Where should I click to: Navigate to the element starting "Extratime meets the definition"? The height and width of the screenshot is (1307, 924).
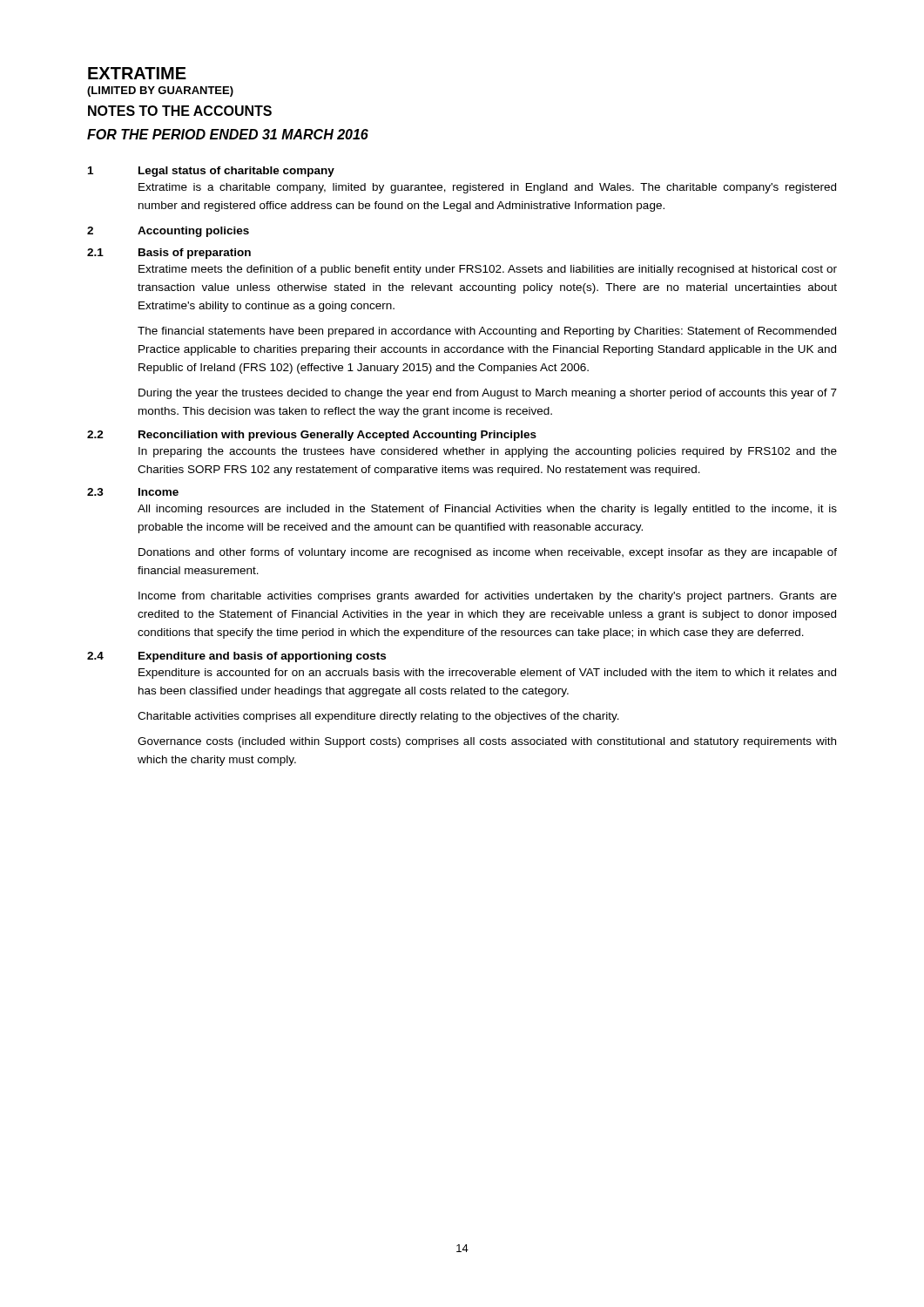[x=487, y=287]
